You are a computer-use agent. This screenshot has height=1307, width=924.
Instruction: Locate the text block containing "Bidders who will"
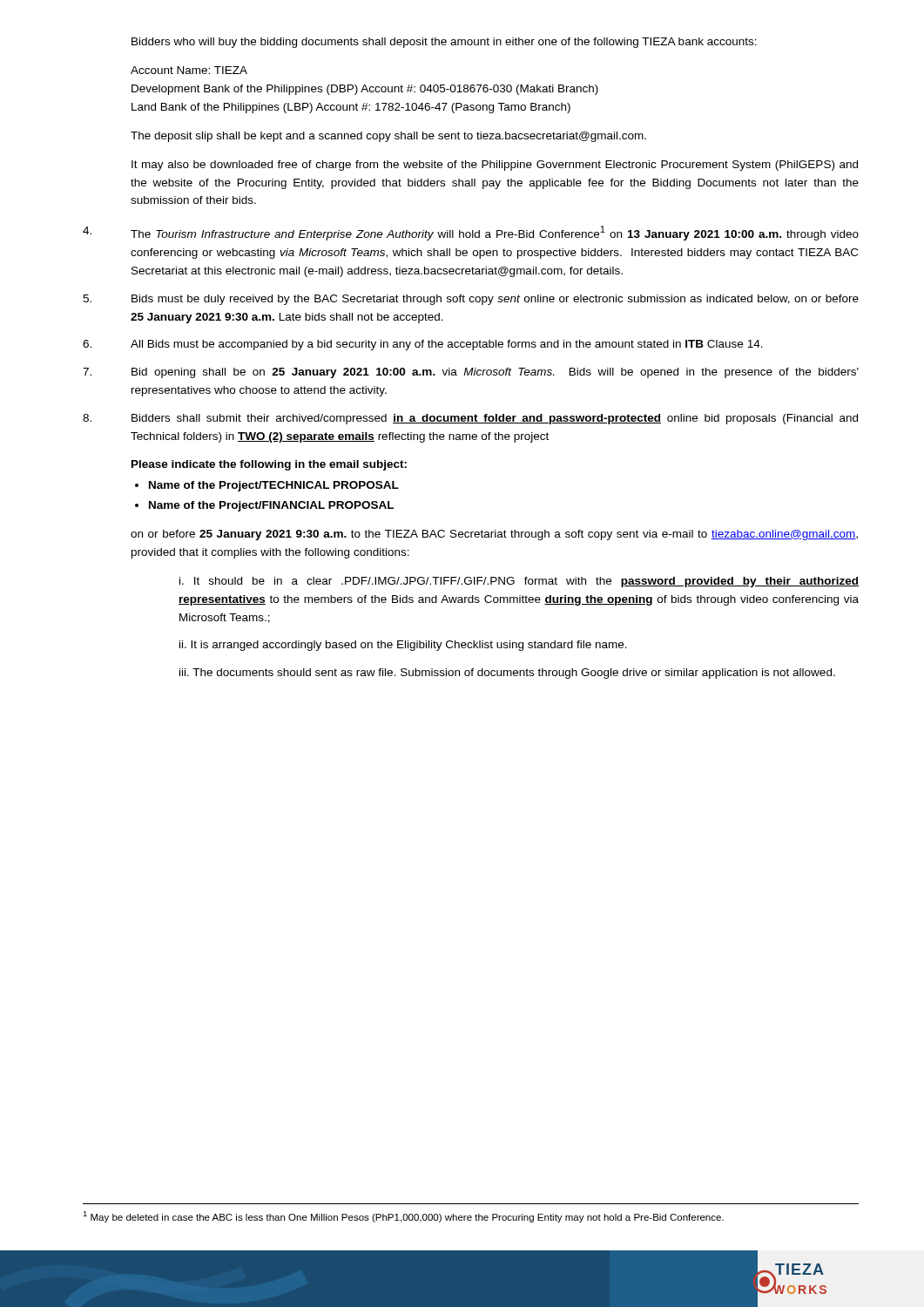444,41
